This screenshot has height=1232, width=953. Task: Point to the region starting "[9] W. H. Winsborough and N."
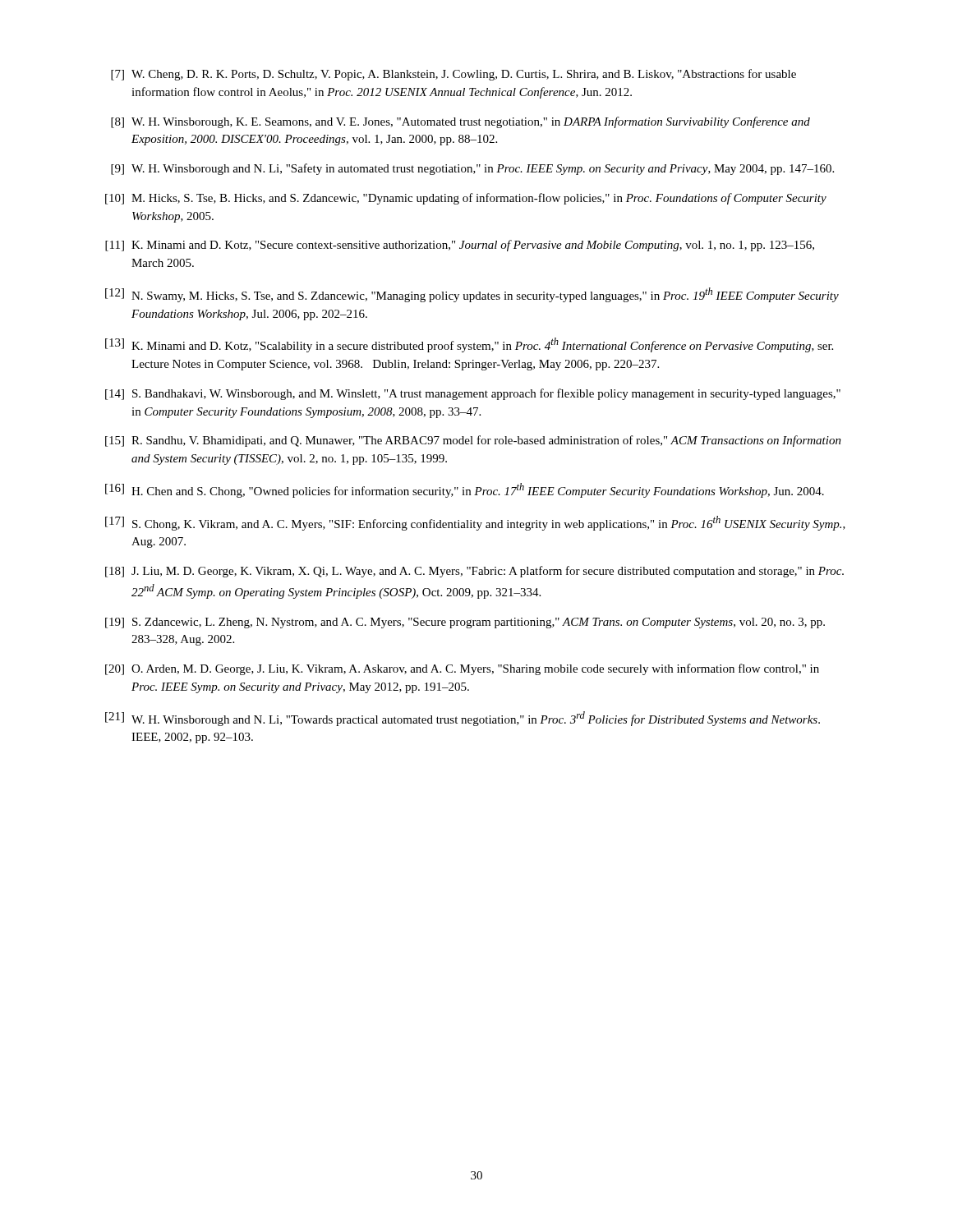[x=468, y=169]
